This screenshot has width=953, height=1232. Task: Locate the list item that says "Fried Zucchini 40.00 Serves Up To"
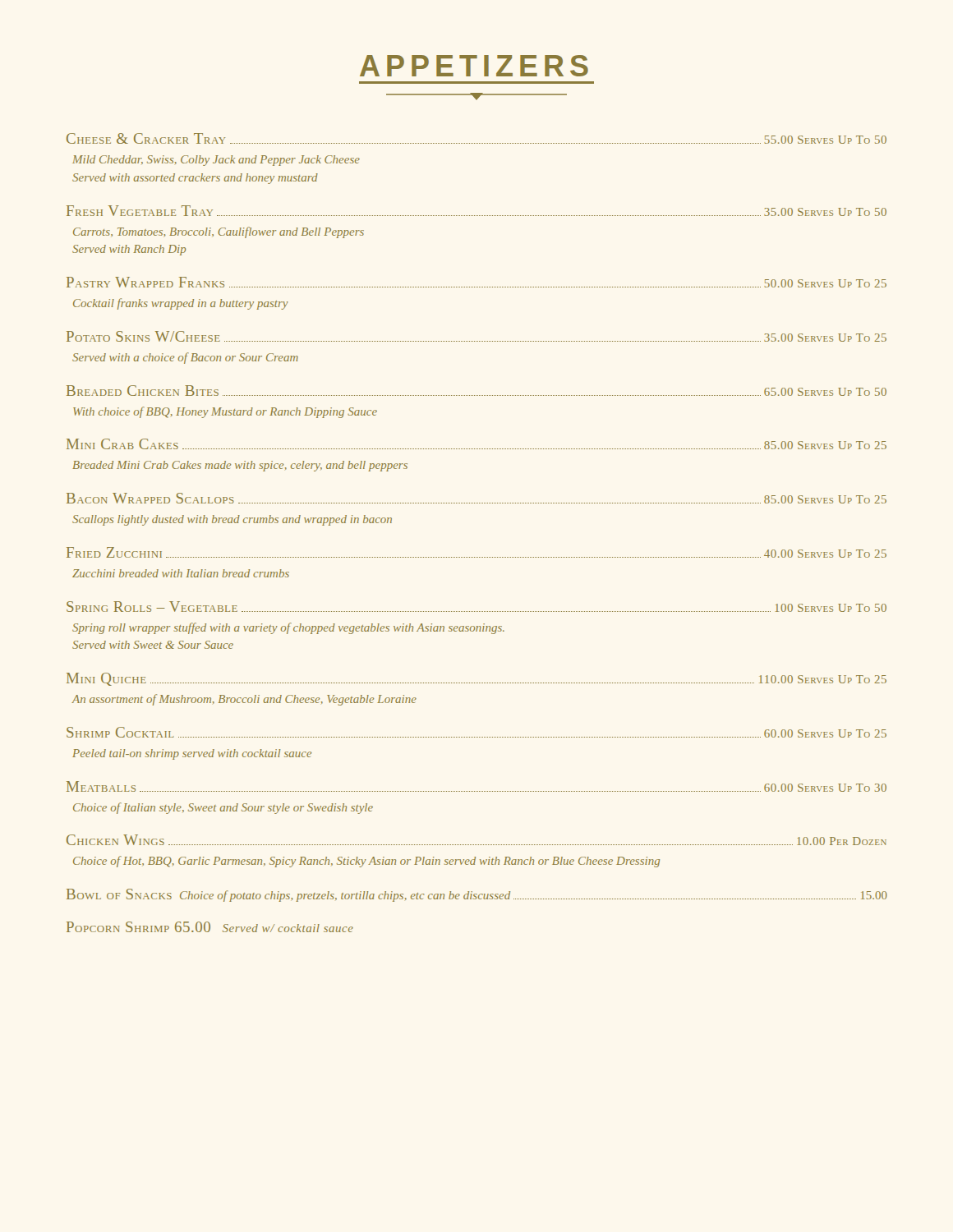pos(476,563)
